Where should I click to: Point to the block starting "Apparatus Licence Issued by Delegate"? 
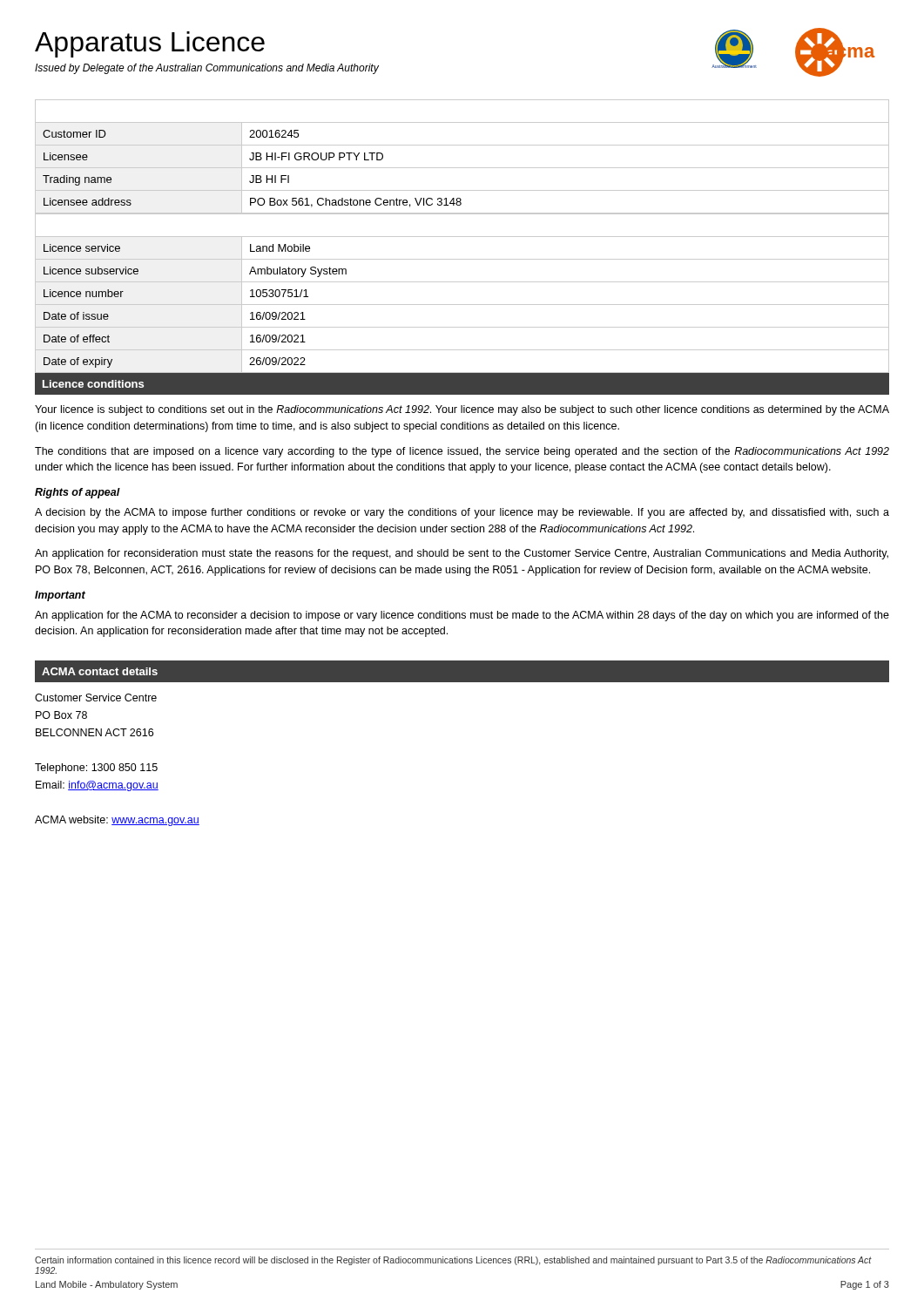coord(196,51)
